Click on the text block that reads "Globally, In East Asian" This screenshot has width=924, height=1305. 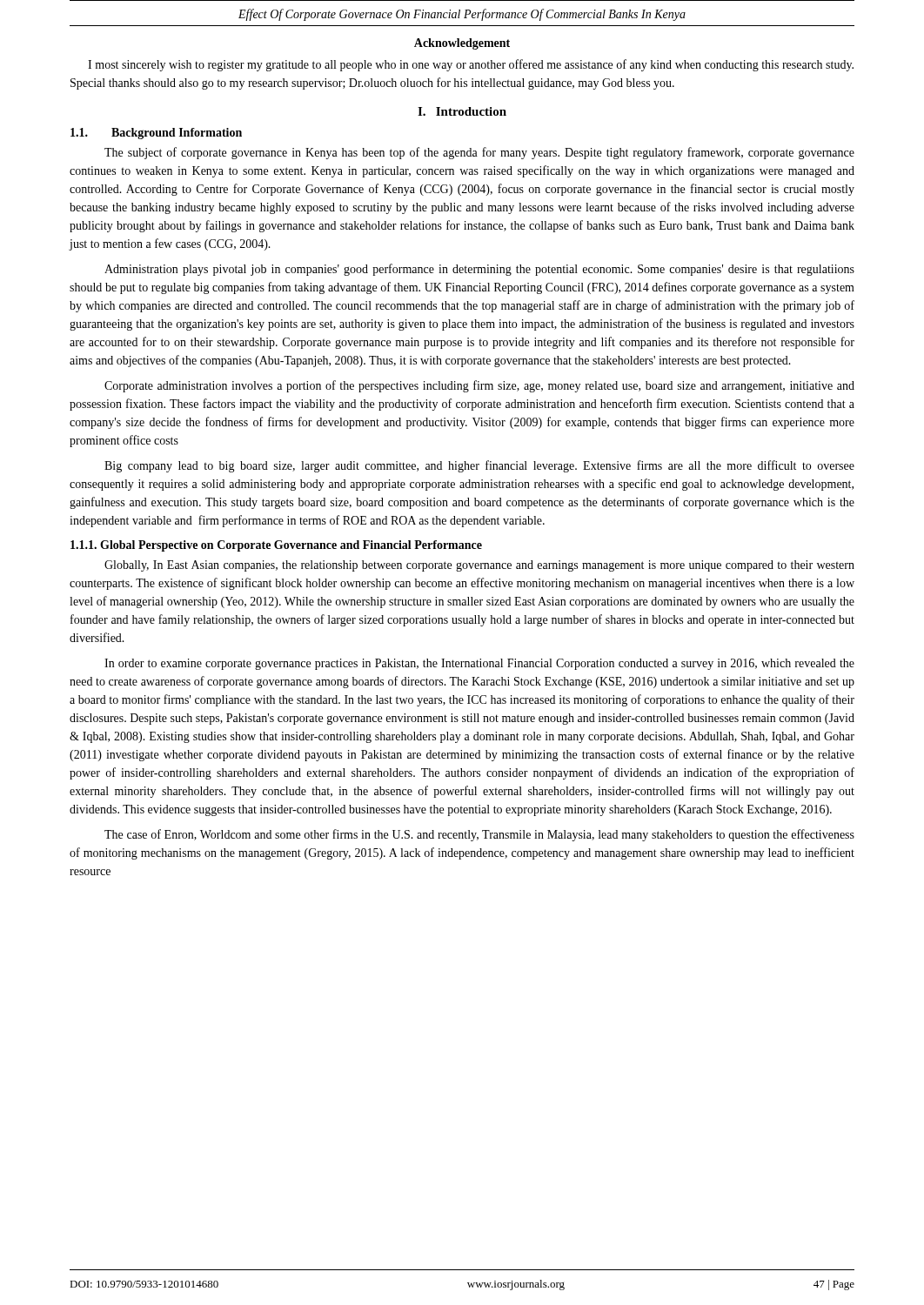pos(462,602)
